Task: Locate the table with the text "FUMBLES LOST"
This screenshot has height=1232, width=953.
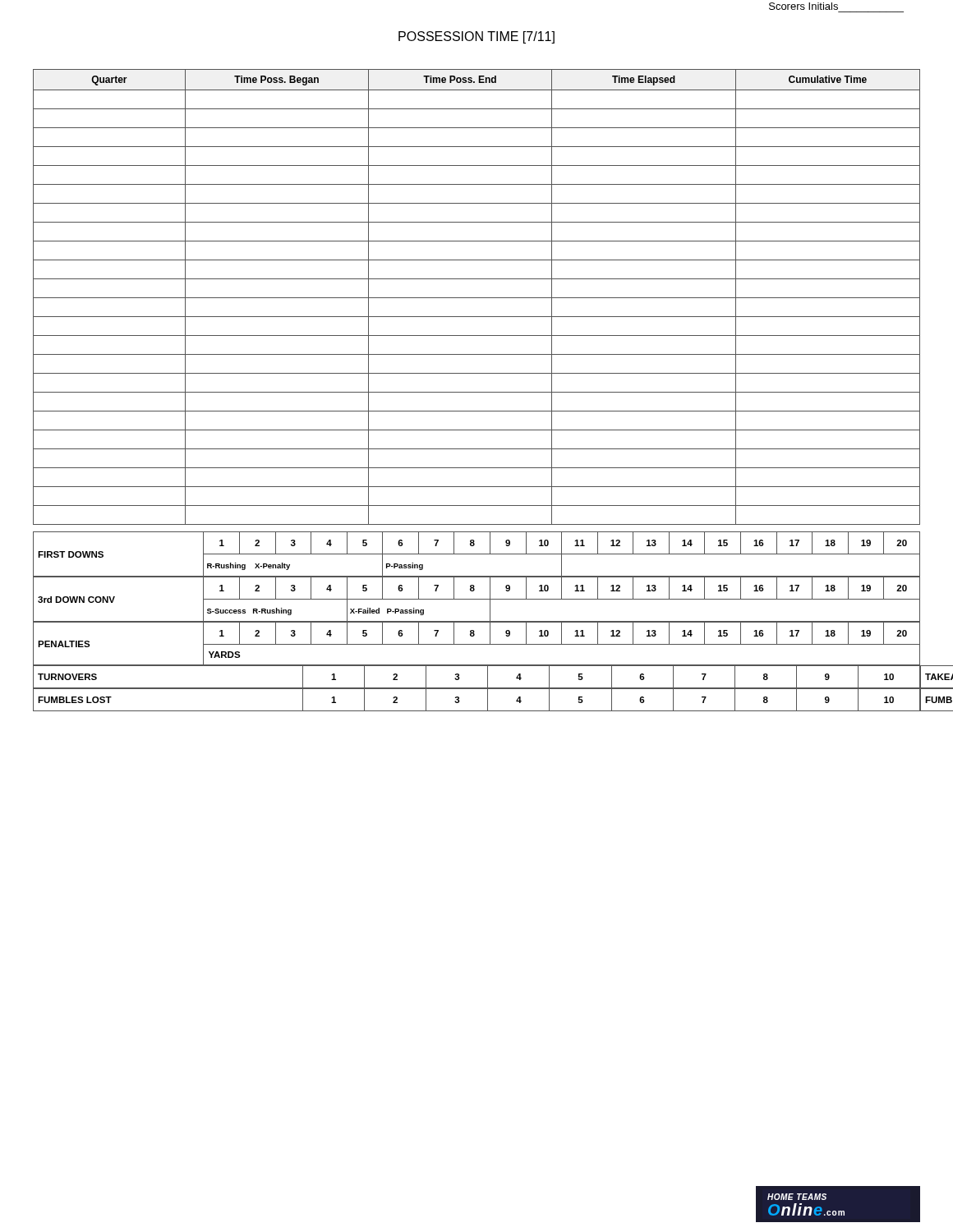Action: pyautogui.click(x=476, y=700)
